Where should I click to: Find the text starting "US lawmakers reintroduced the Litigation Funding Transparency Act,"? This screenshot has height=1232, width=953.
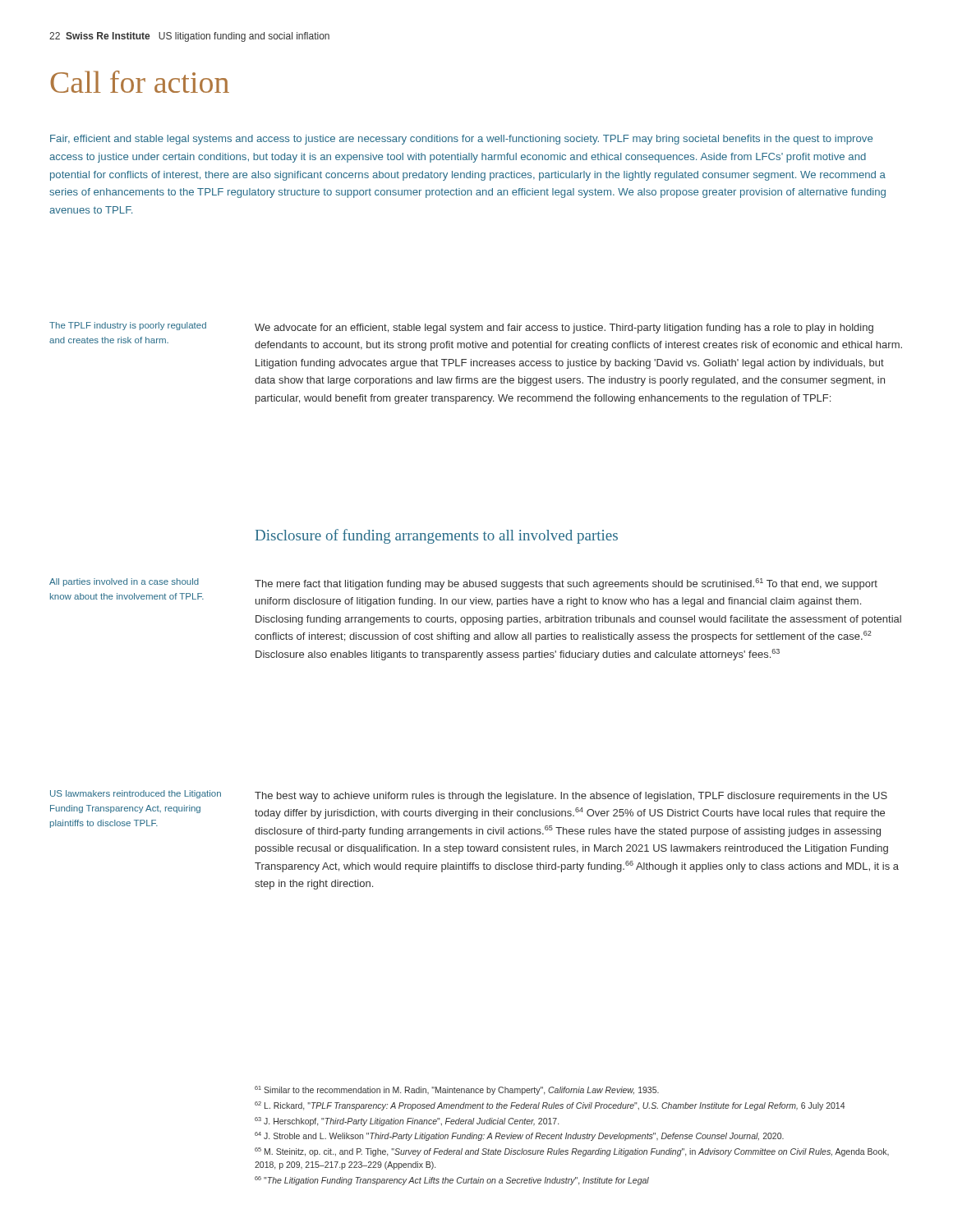[x=135, y=808]
